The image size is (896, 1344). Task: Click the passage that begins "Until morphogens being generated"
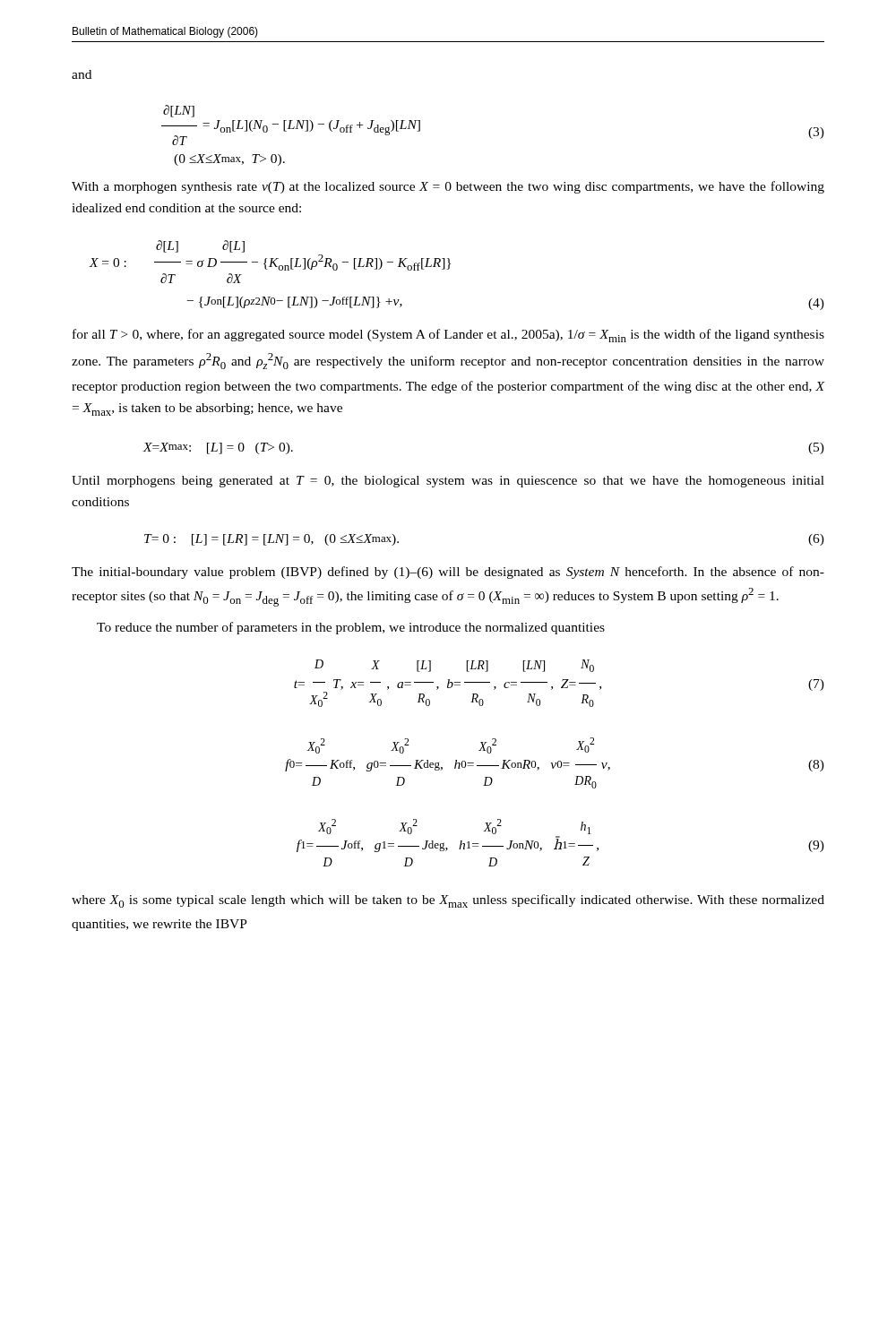click(448, 490)
